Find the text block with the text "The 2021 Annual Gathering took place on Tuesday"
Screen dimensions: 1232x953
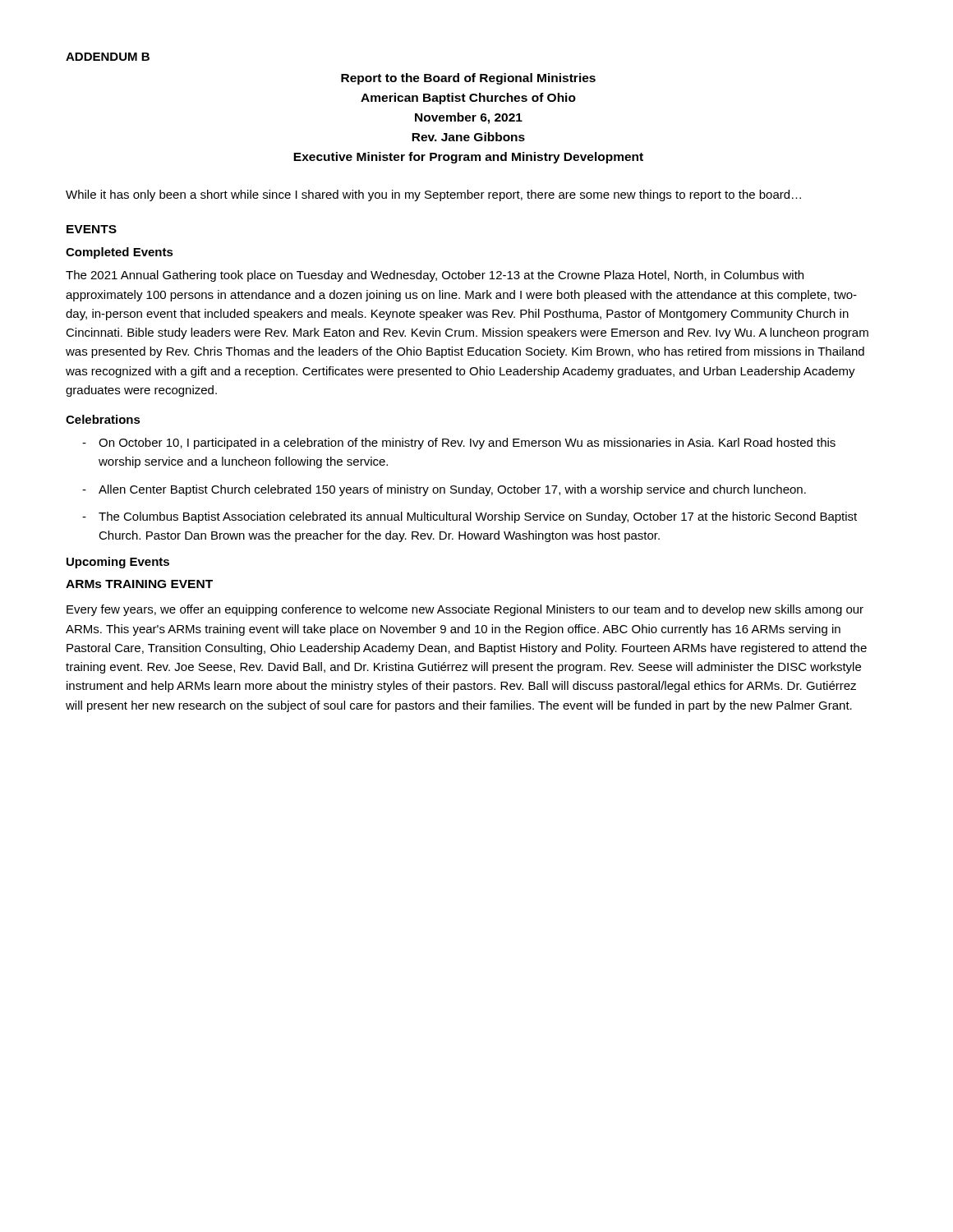[x=467, y=332]
